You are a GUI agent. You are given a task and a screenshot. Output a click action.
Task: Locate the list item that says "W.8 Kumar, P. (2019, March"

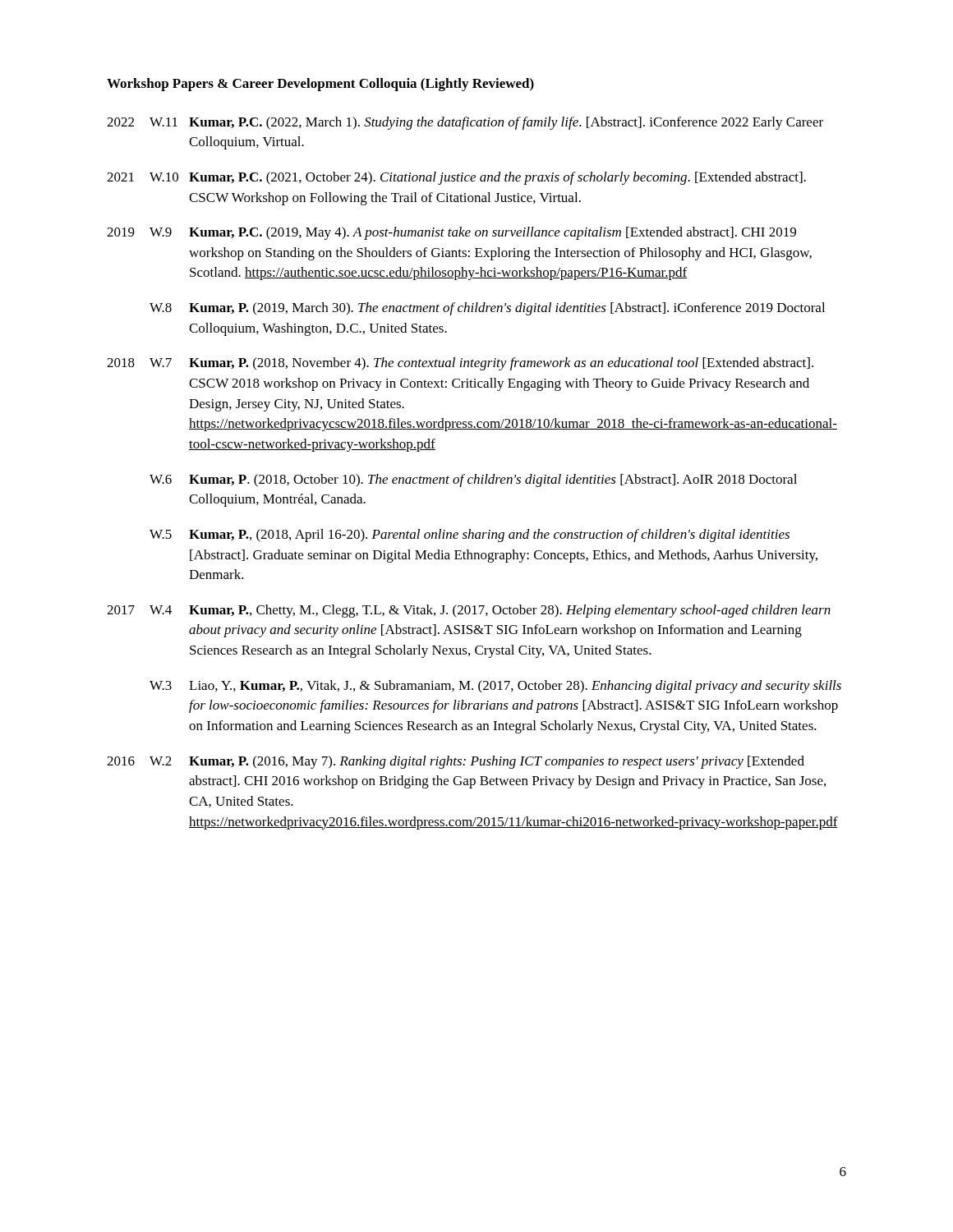pyautogui.click(x=498, y=318)
